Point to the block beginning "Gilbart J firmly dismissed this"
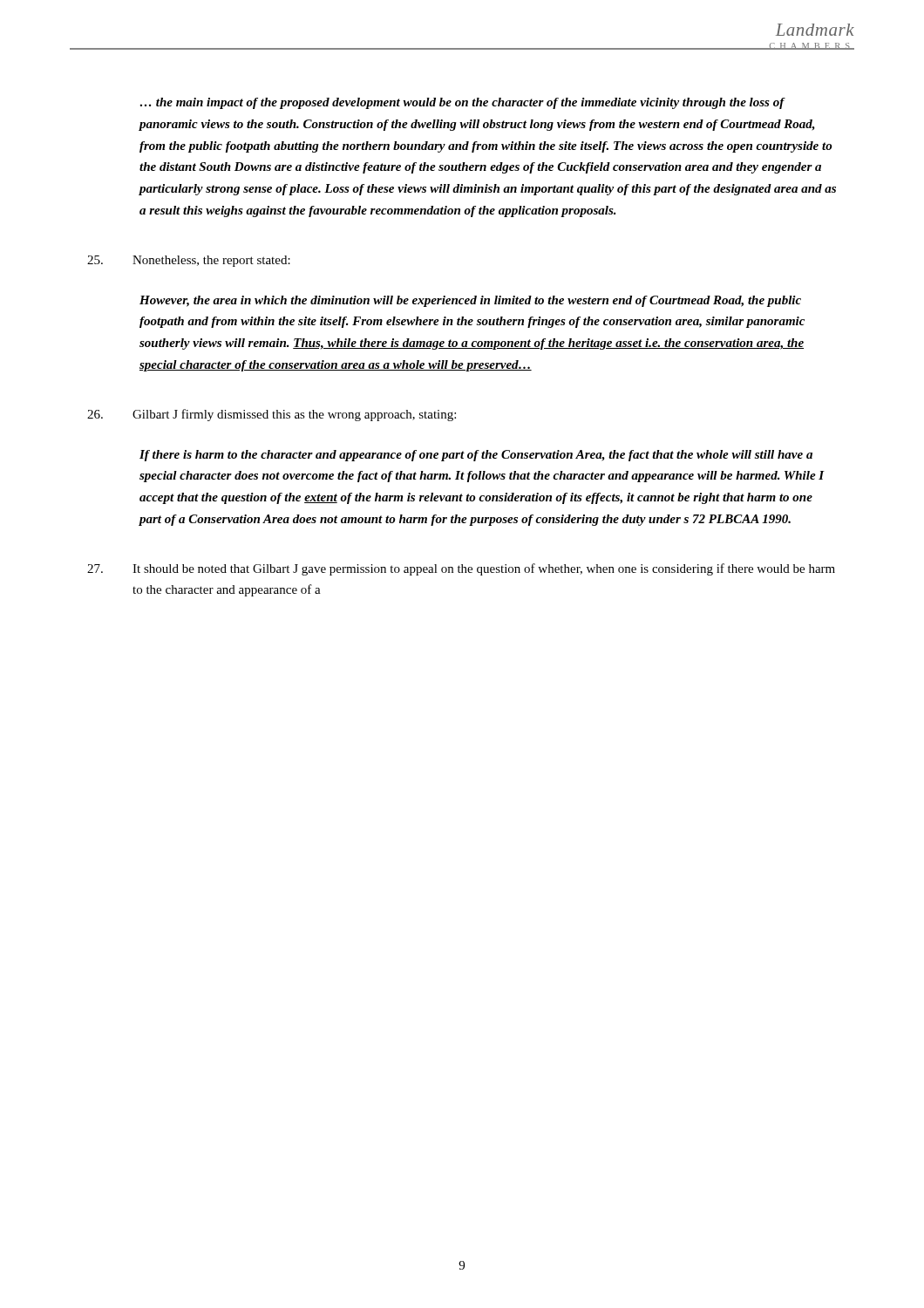The image size is (924, 1308). [462, 414]
